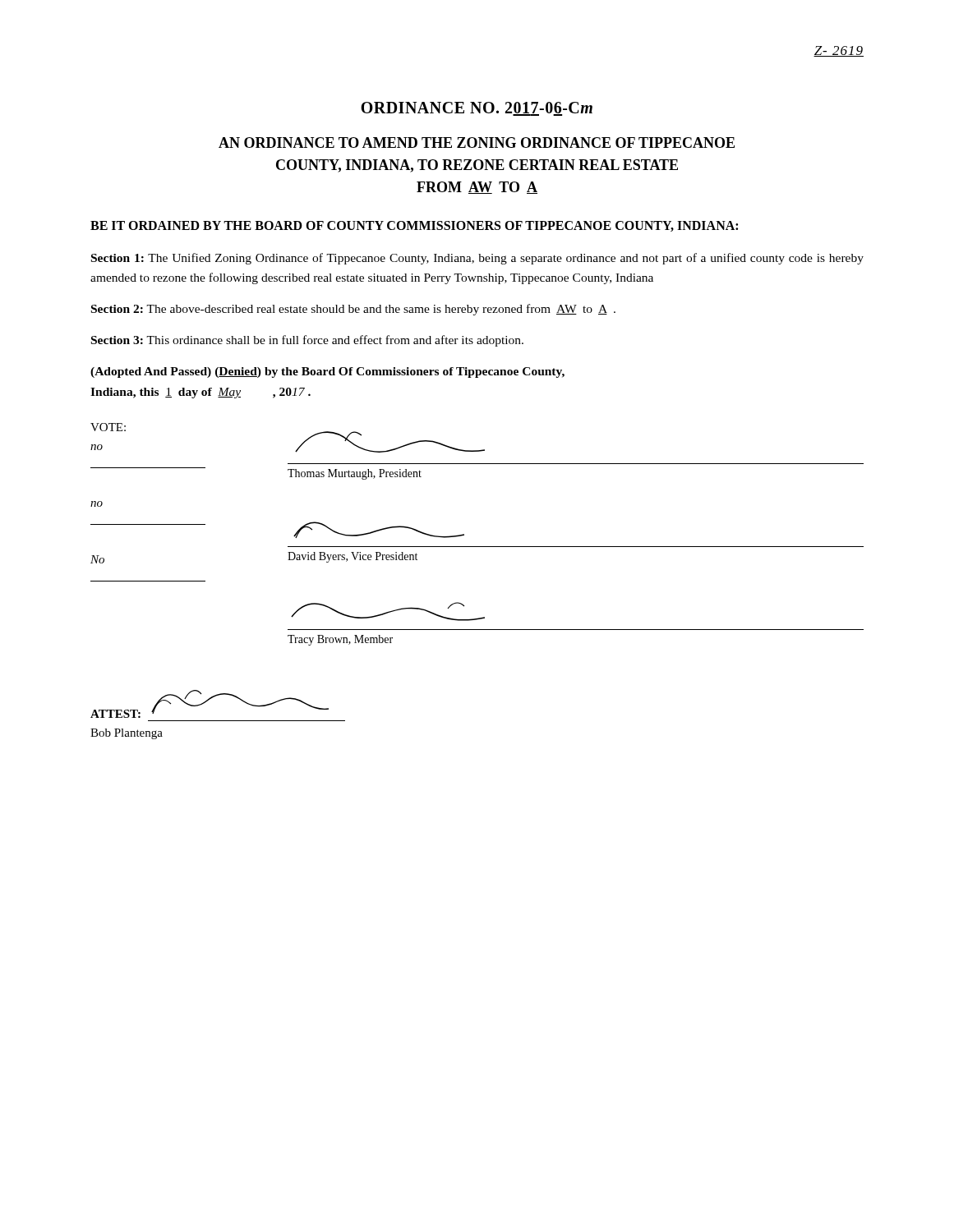954x1232 pixels.
Task: Click on the text block starting "VOTE: no no No"
Action: 108,427
